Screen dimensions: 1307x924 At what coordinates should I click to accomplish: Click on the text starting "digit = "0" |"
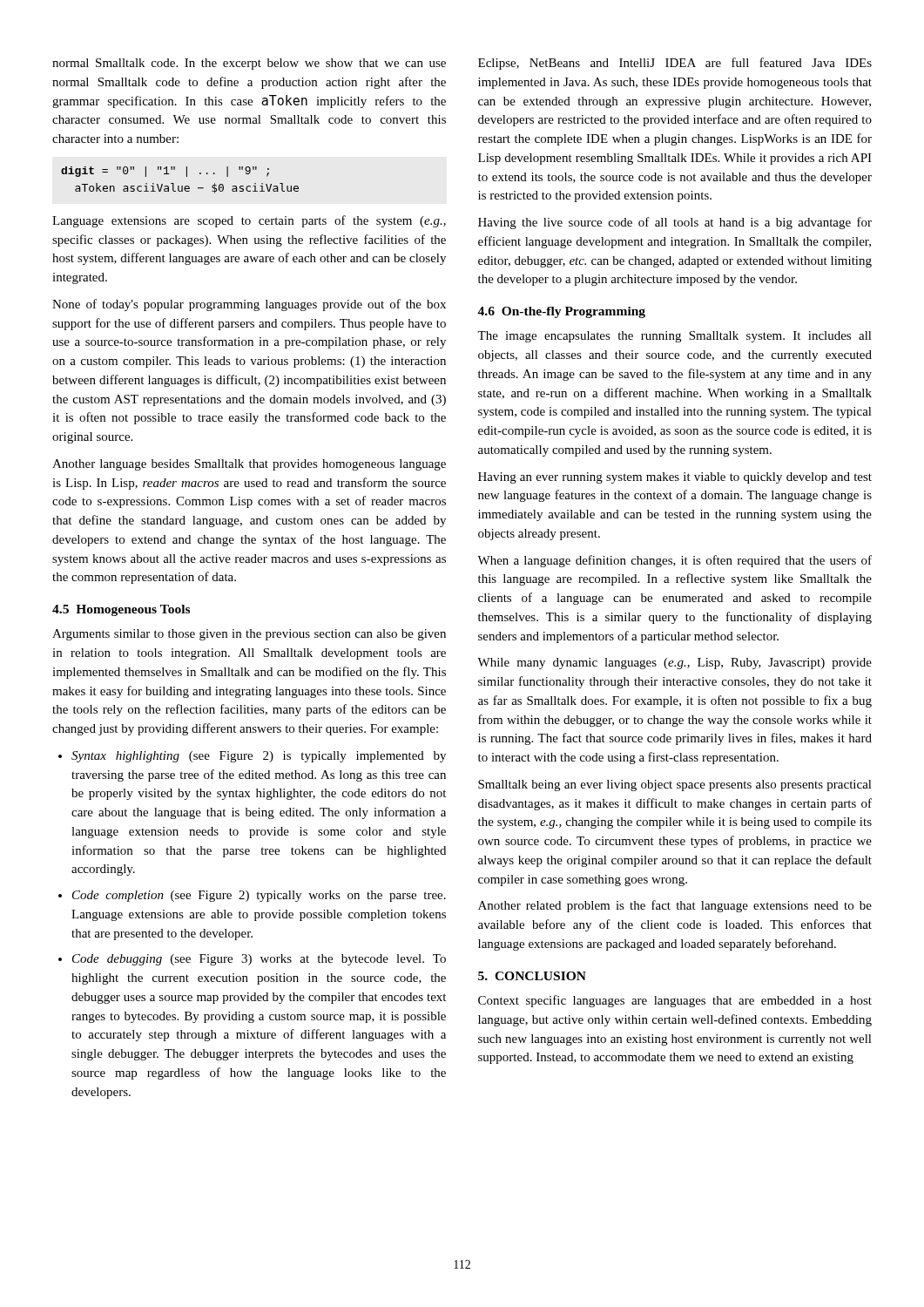pos(249,180)
